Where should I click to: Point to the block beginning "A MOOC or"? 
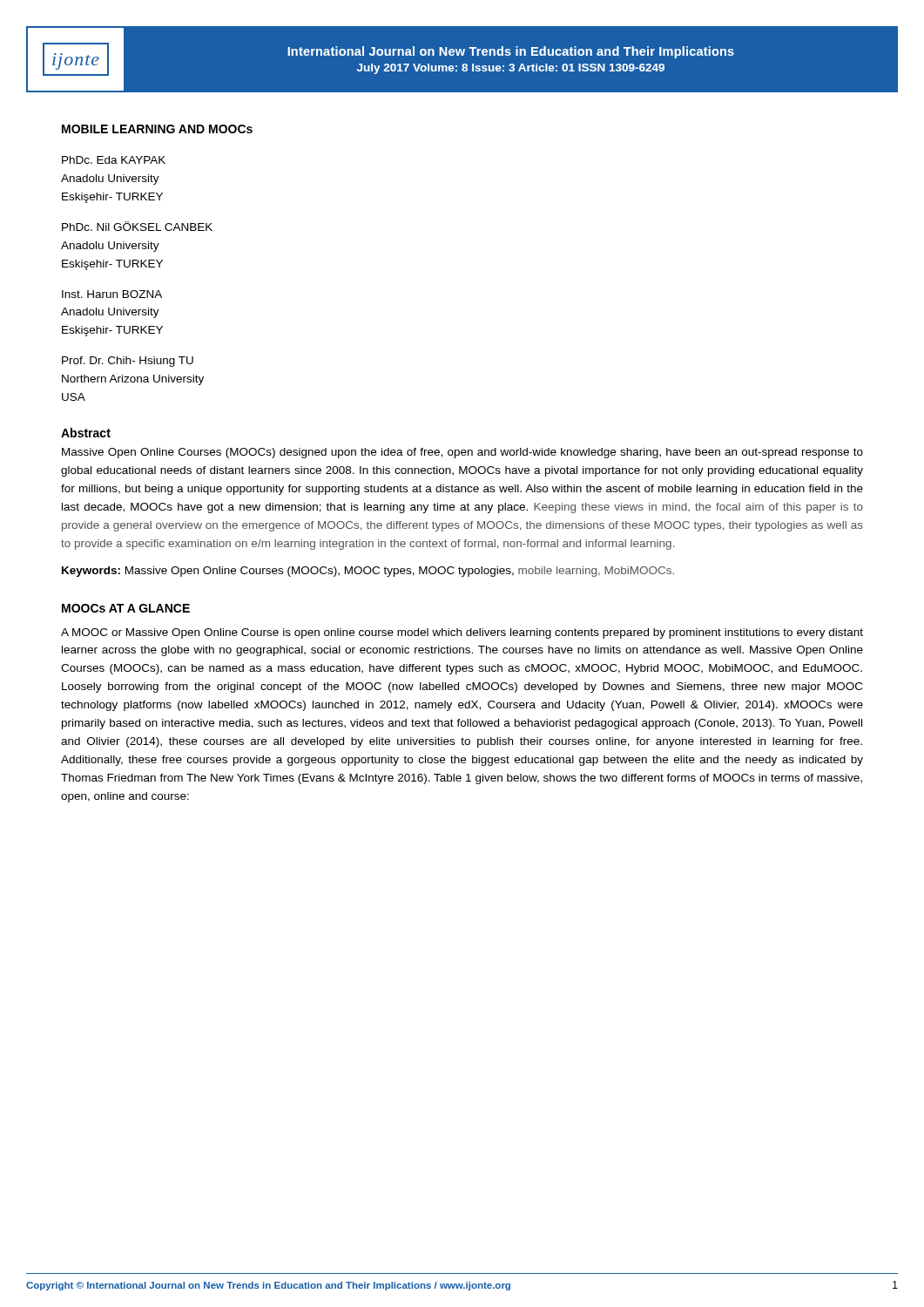462,714
